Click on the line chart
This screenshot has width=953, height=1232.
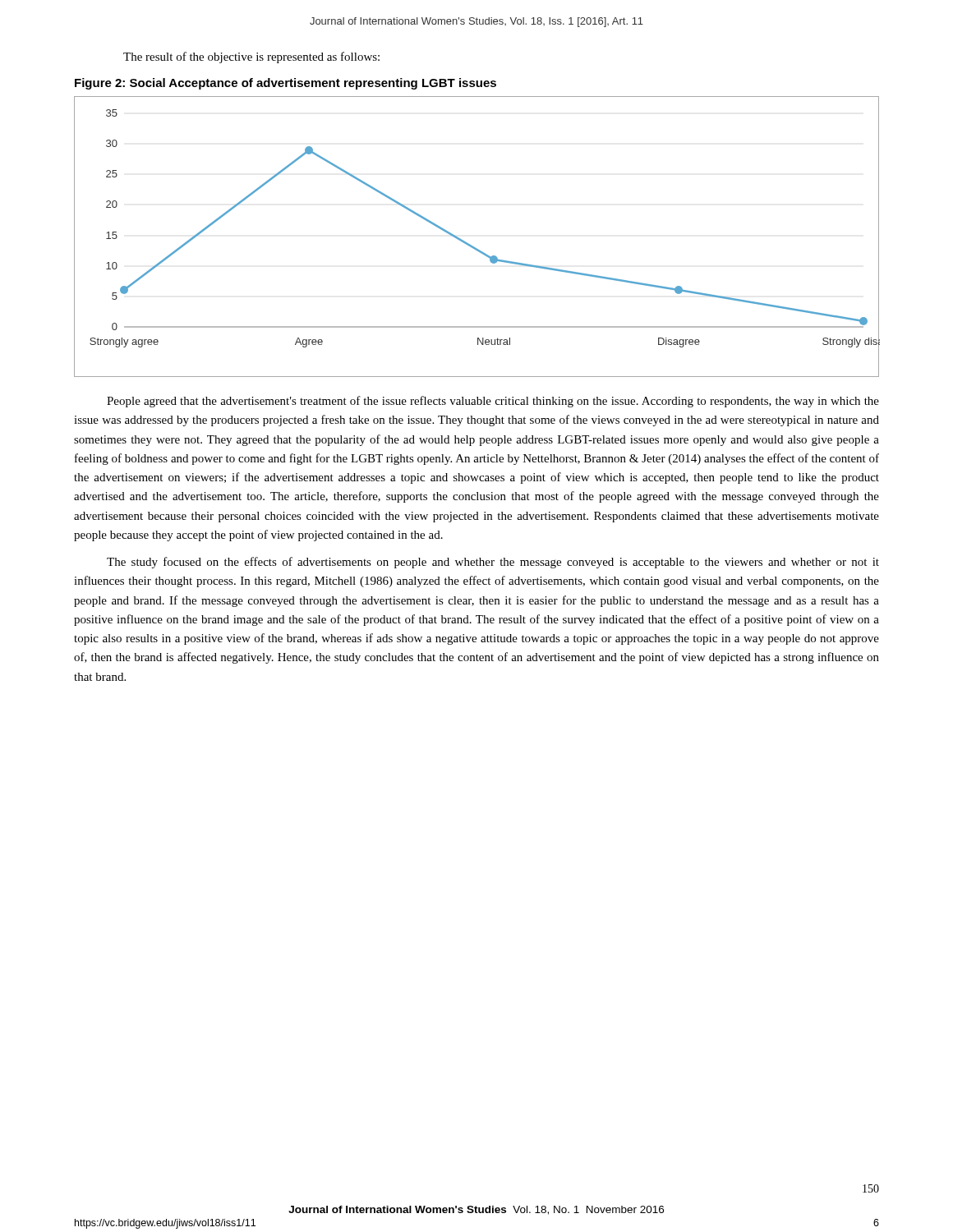[x=476, y=237]
